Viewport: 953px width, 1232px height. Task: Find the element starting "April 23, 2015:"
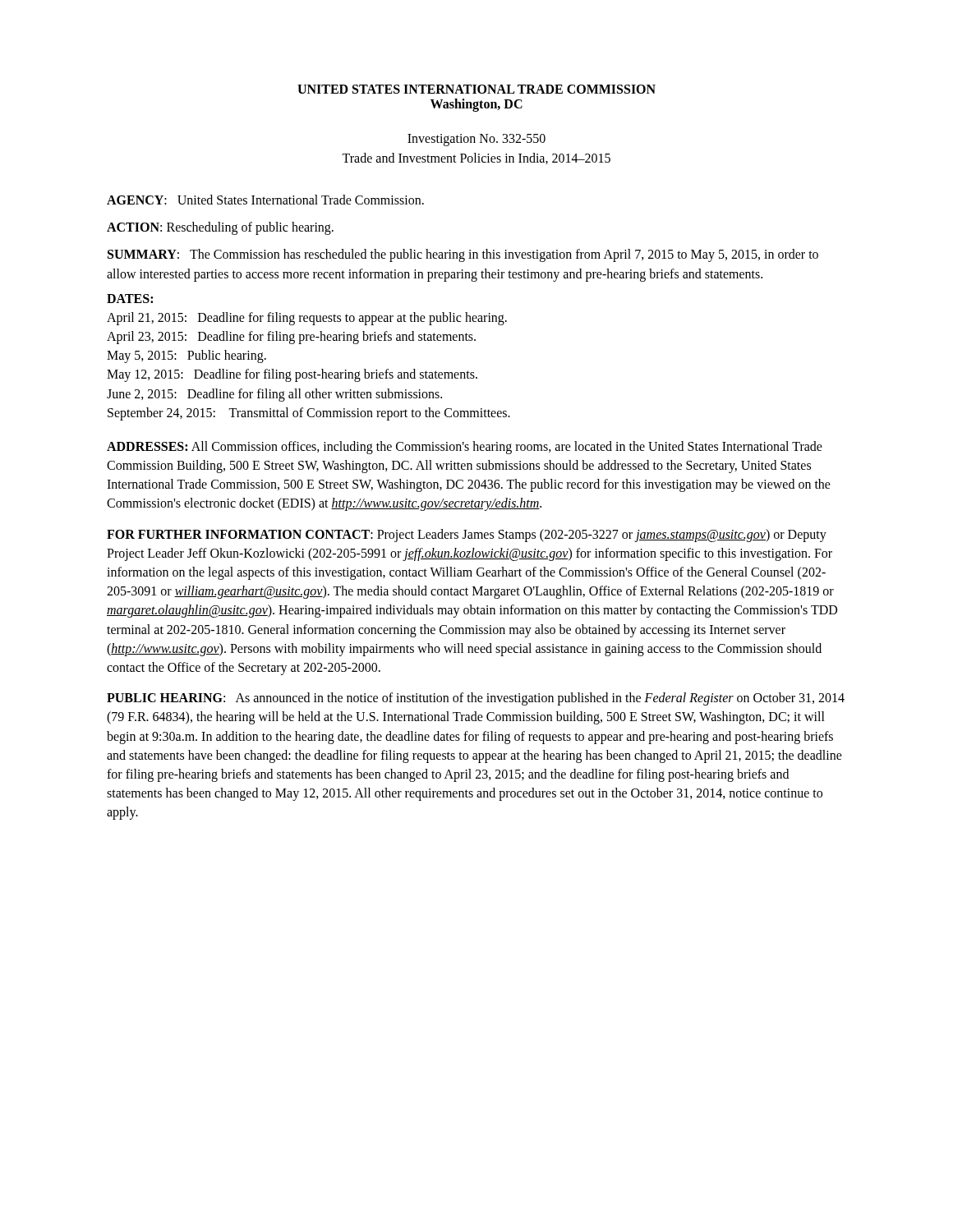292,336
